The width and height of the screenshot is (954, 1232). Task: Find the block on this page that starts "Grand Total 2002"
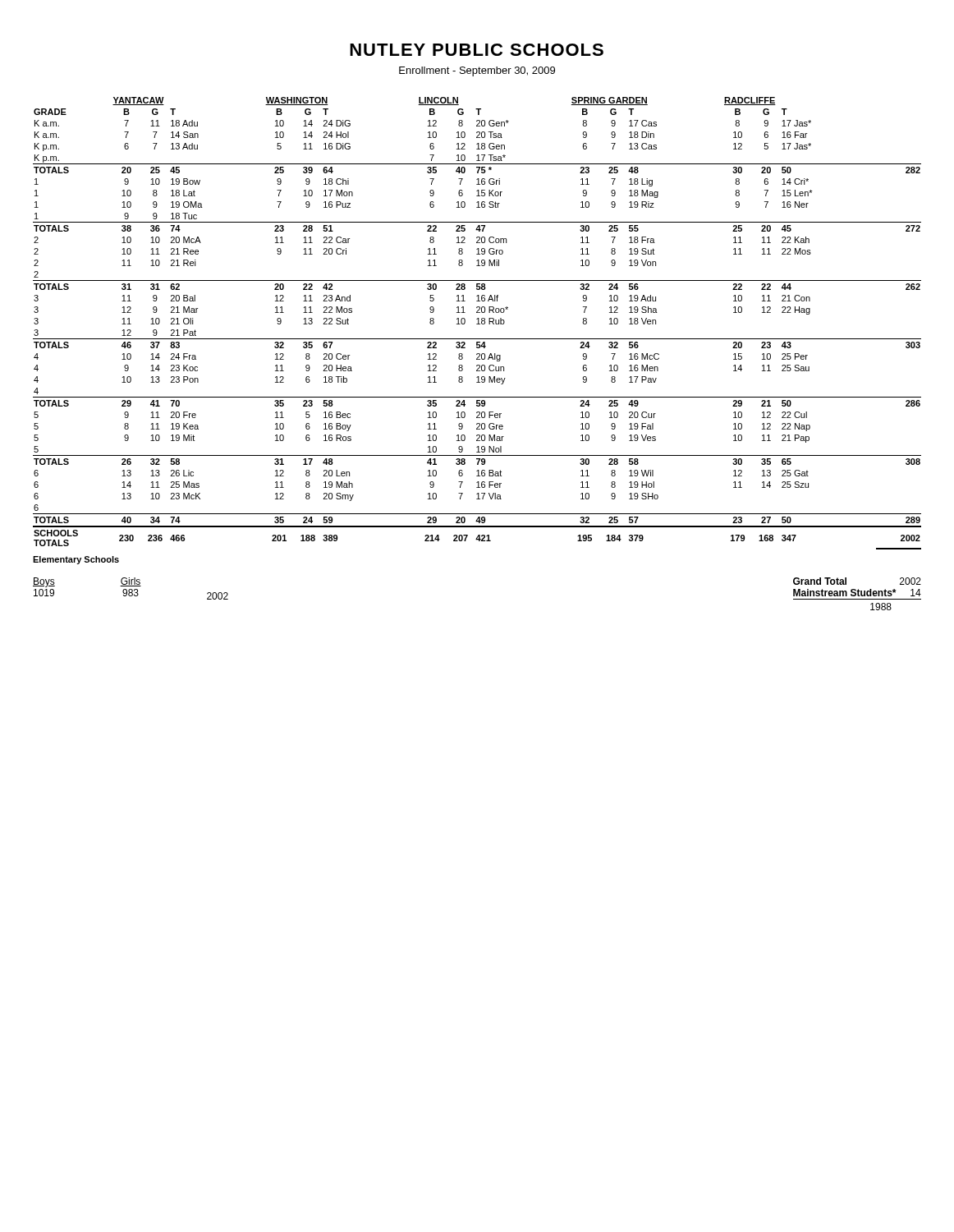tap(857, 594)
